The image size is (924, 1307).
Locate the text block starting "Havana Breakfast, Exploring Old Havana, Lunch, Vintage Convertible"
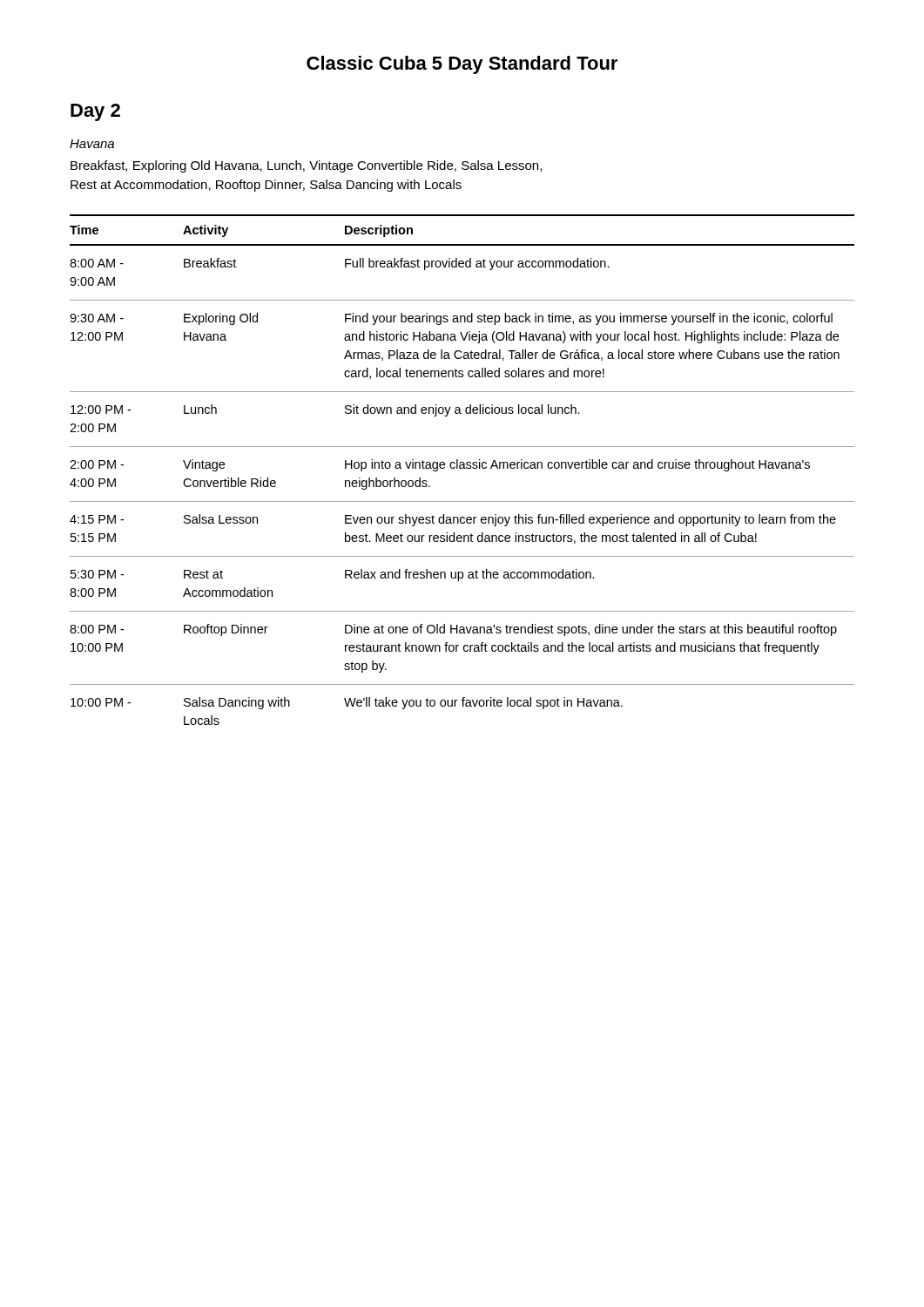[x=462, y=164]
